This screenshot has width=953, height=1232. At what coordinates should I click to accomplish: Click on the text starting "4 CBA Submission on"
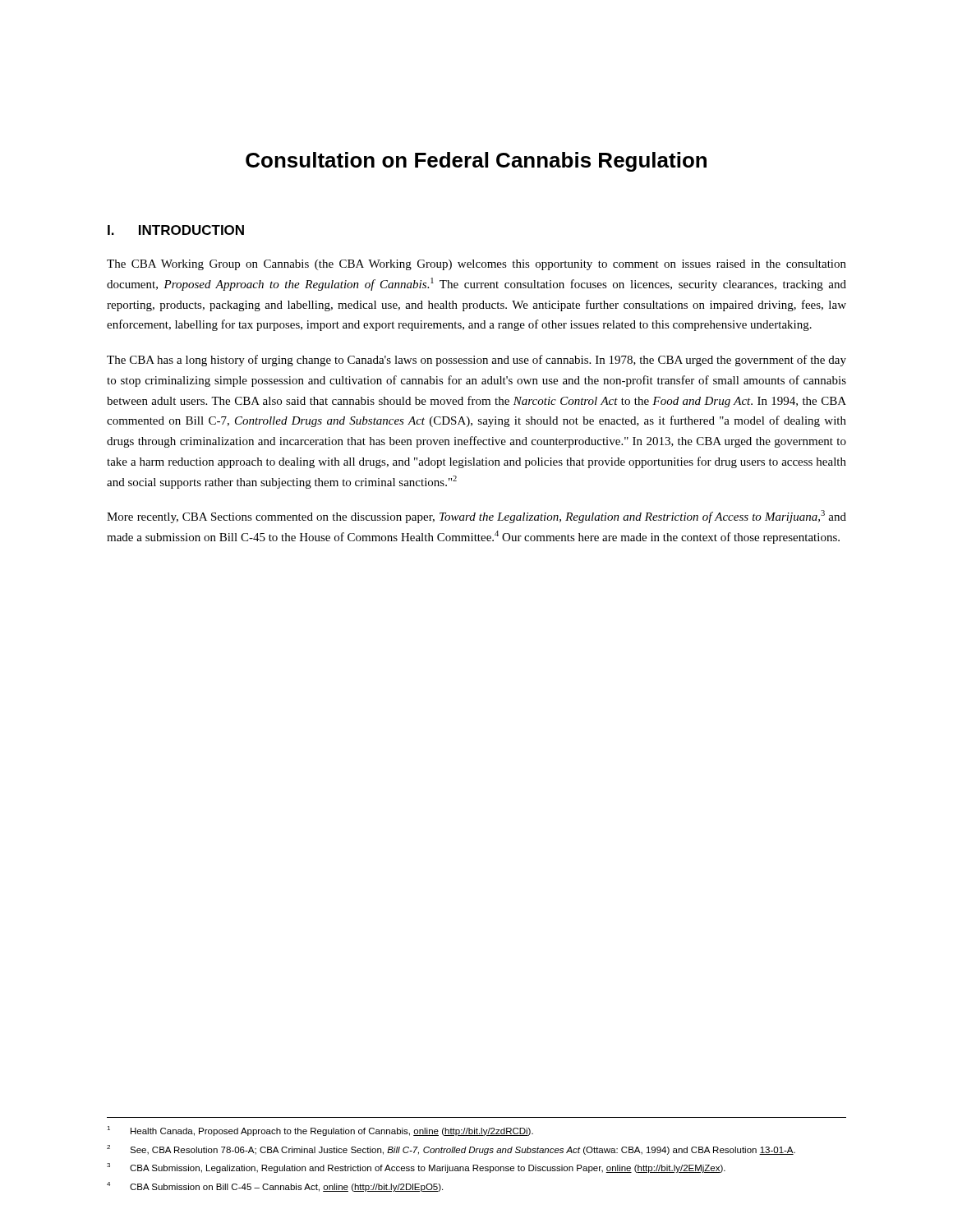tap(275, 1187)
